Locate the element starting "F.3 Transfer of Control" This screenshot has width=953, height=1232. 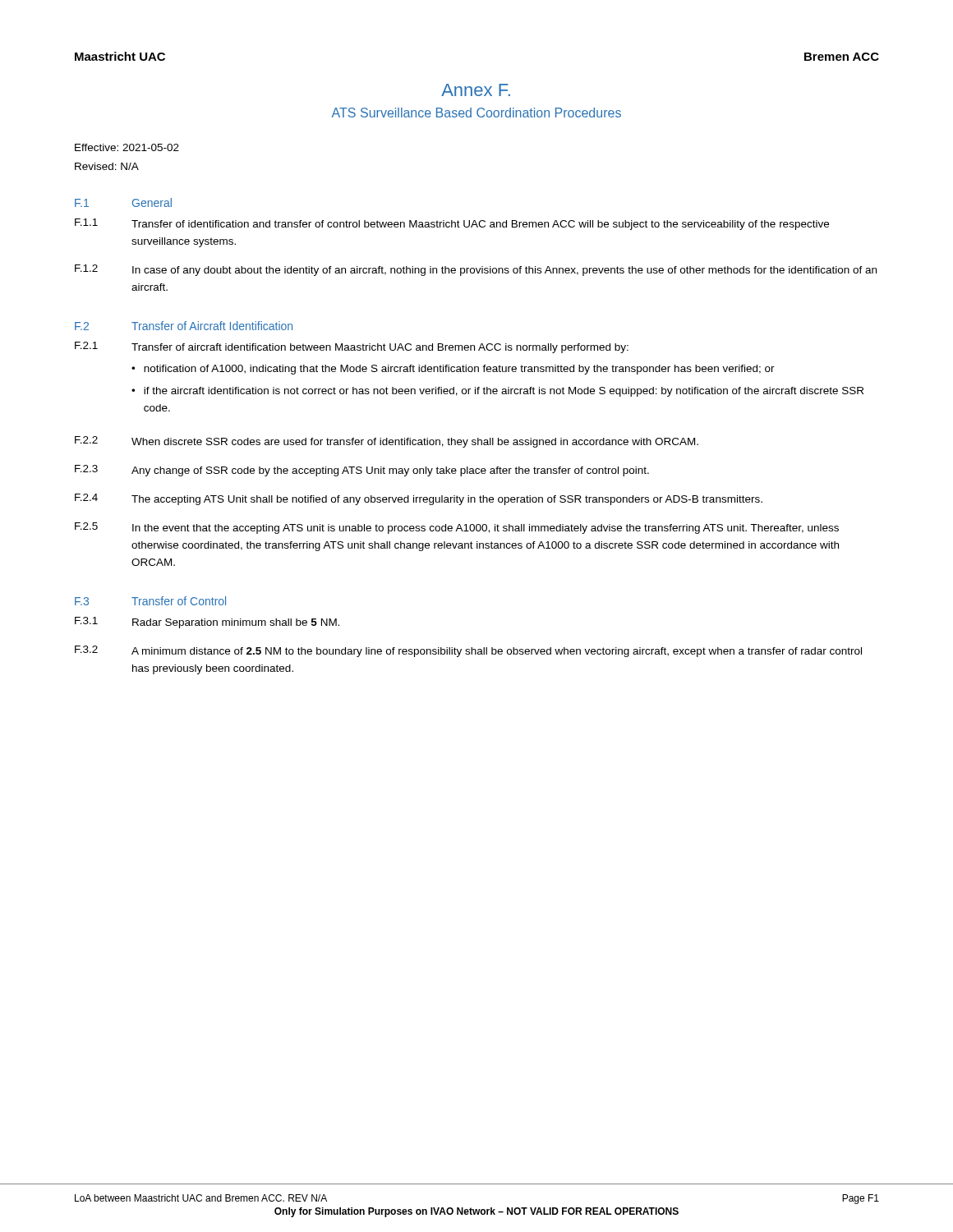click(x=150, y=601)
